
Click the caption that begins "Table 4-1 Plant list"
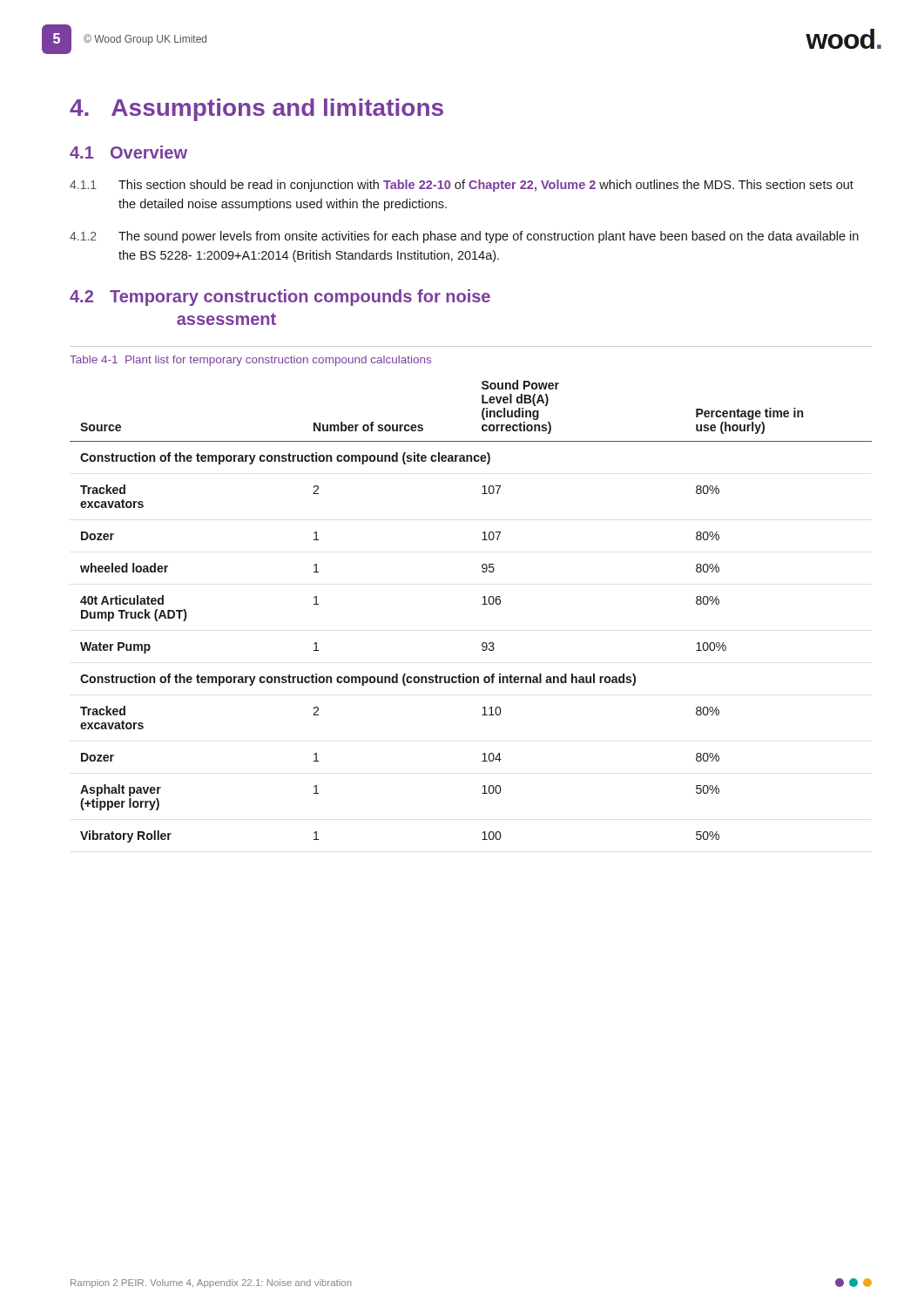[251, 359]
